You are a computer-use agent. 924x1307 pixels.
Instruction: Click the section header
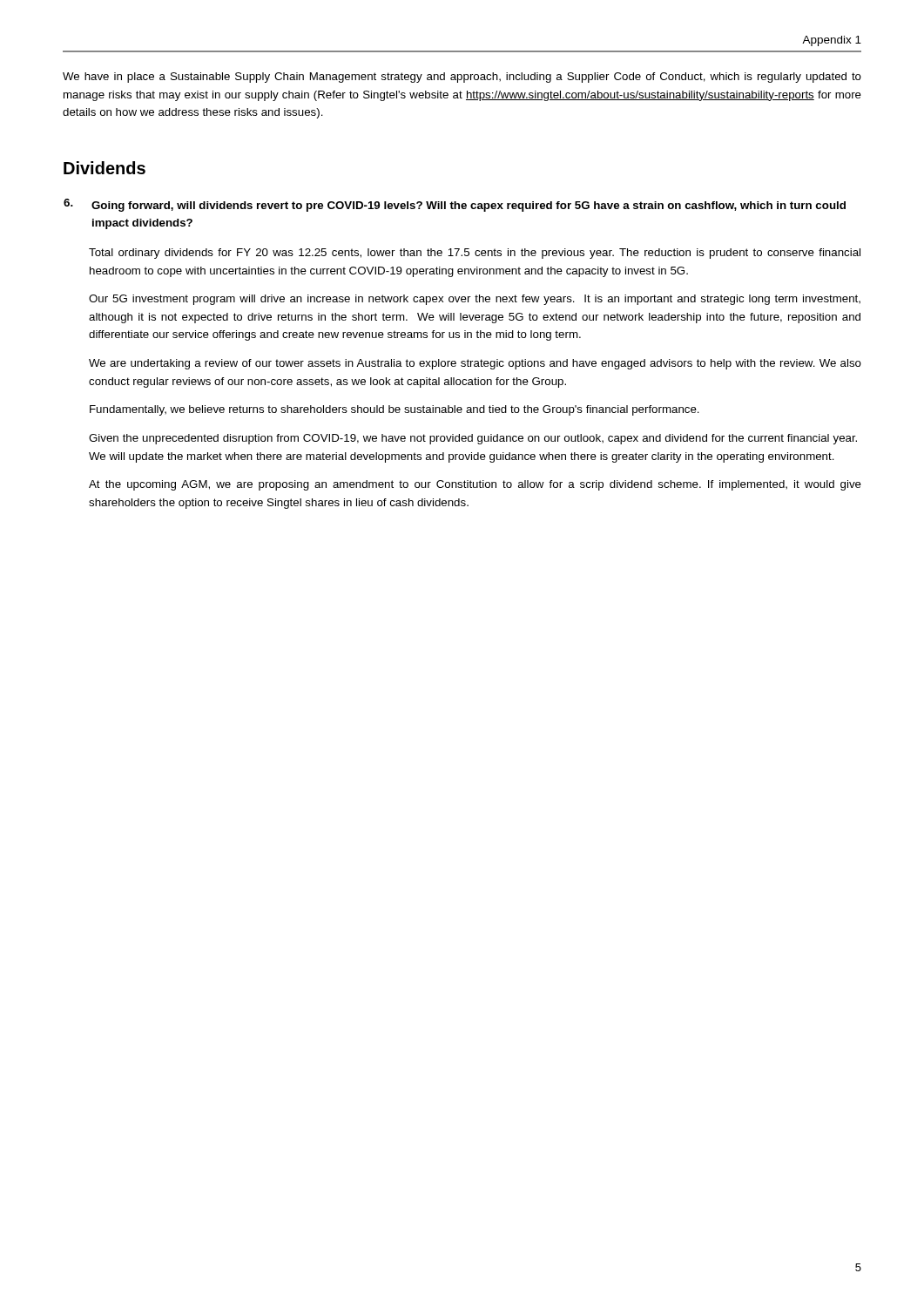(104, 168)
